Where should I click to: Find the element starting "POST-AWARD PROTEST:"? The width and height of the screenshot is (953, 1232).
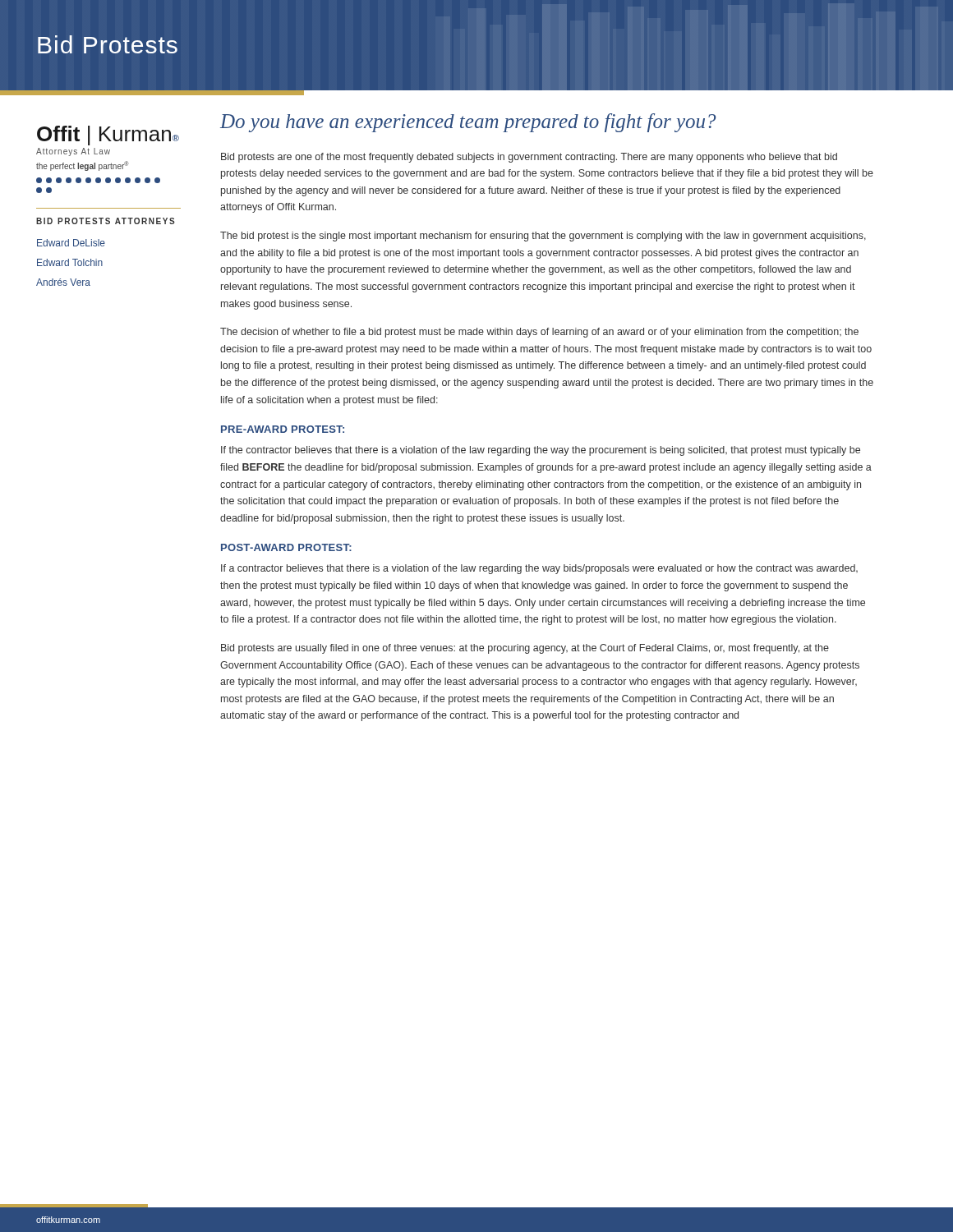(x=286, y=548)
